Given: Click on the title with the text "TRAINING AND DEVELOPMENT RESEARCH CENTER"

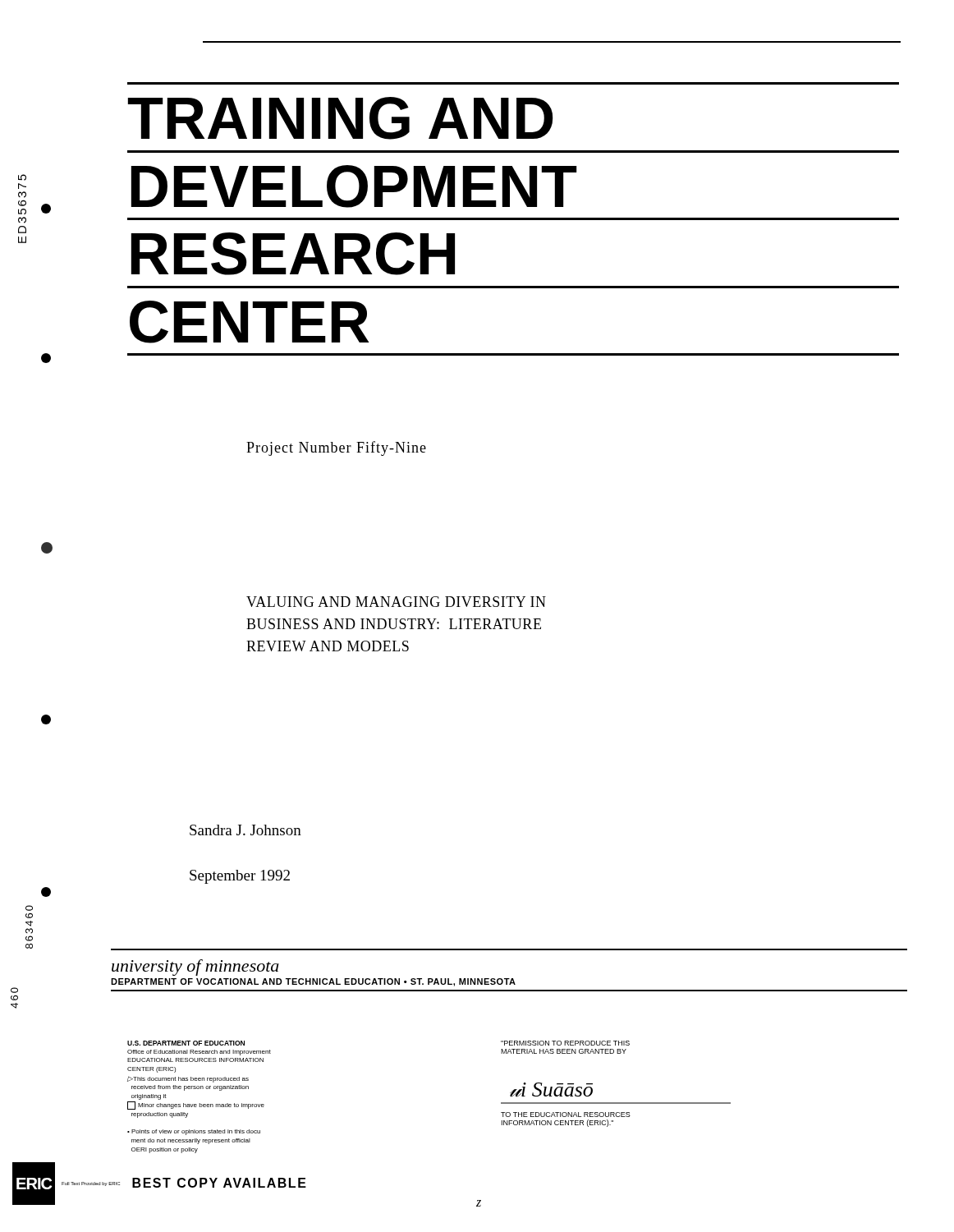Looking at the screenshot, I should coord(513,219).
